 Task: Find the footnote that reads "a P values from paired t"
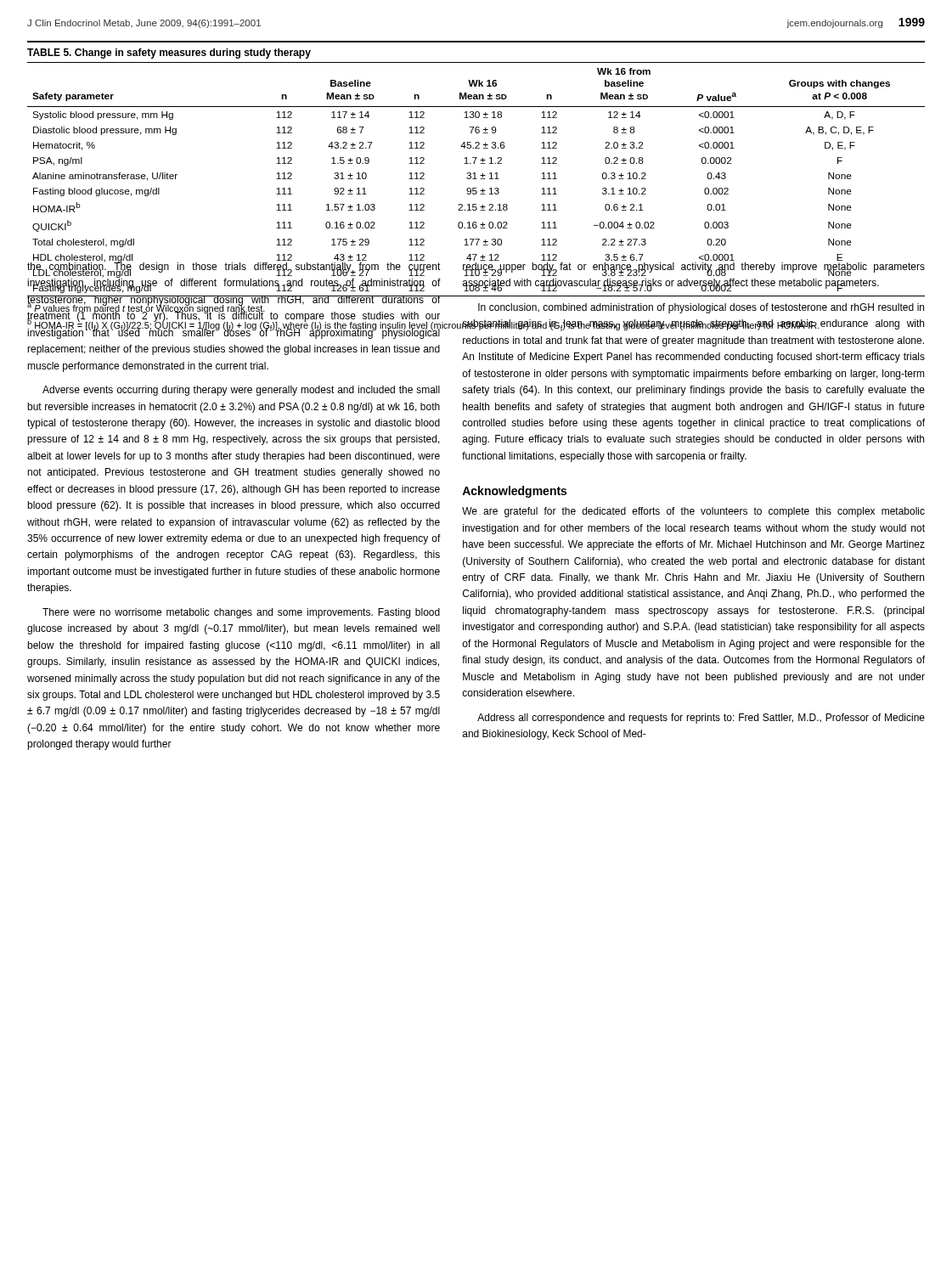(146, 307)
